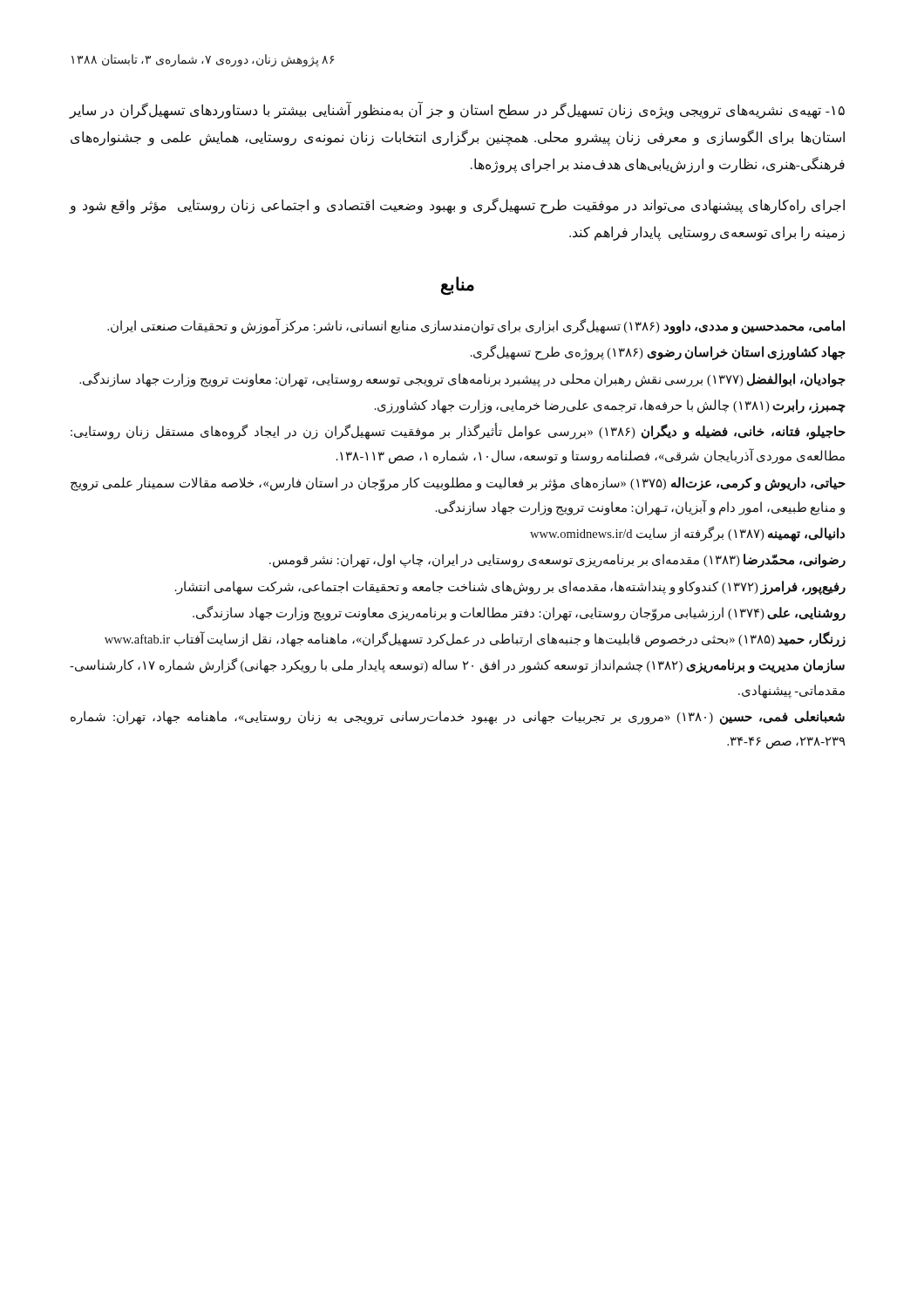
Task: Select the list item that says "حیاتی، داریوش و"
Action: click(x=458, y=495)
